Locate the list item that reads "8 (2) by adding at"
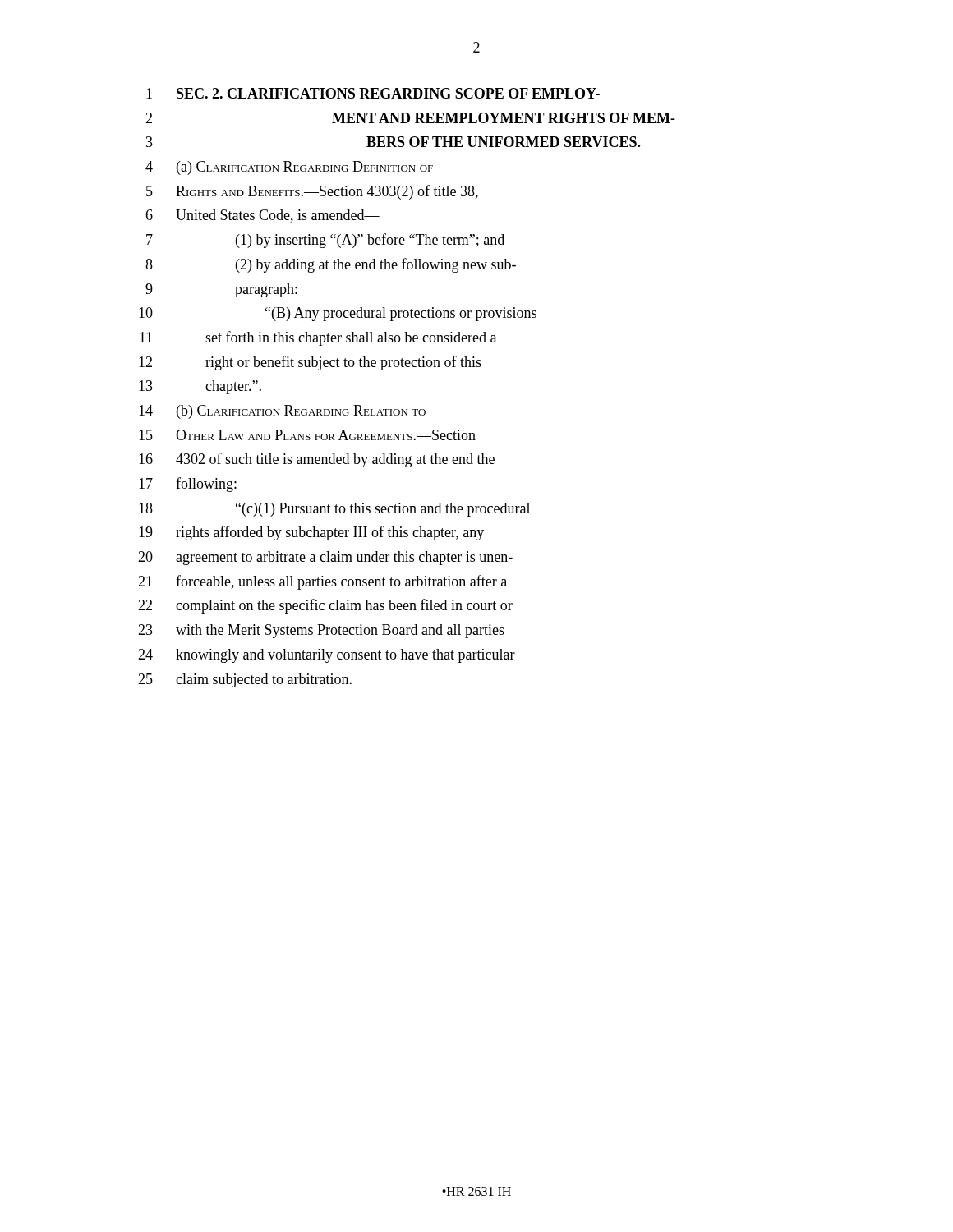This screenshot has height=1232, width=953. click(x=476, y=265)
